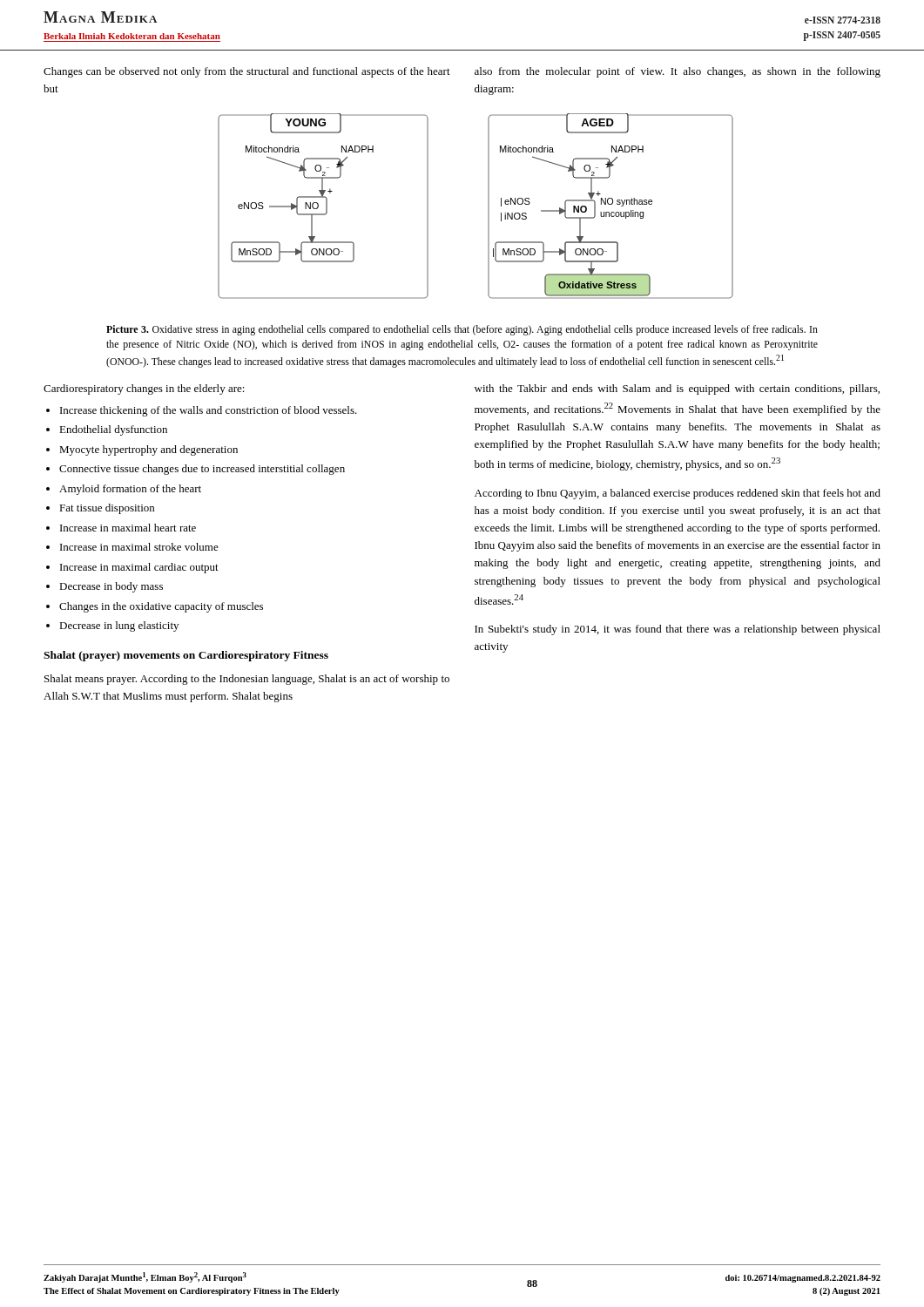Viewport: 924px width, 1307px height.
Task: Click on the text block that reads "Changes can be"
Action: pos(247,80)
